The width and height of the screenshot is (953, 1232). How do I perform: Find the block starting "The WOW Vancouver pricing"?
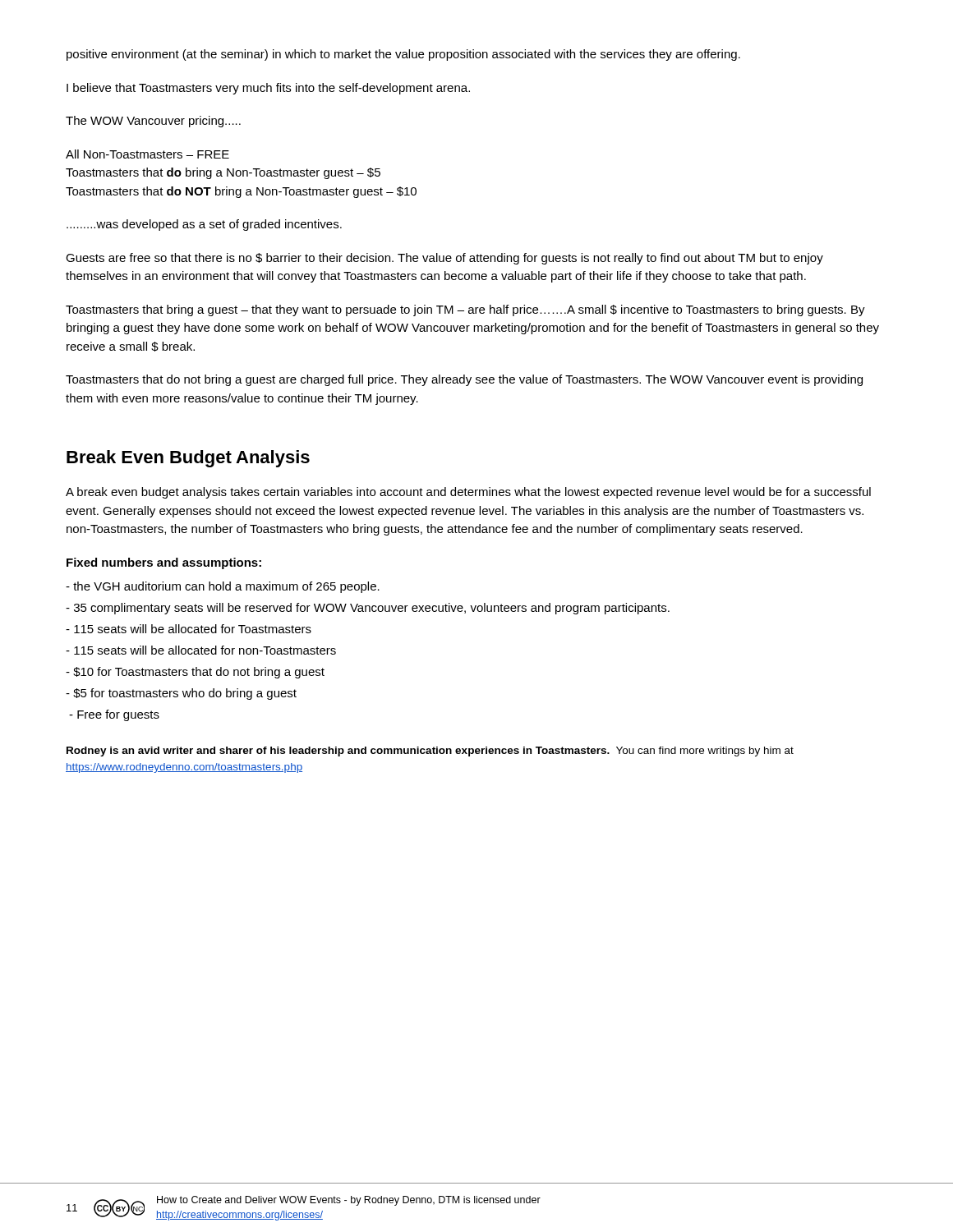(154, 120)
